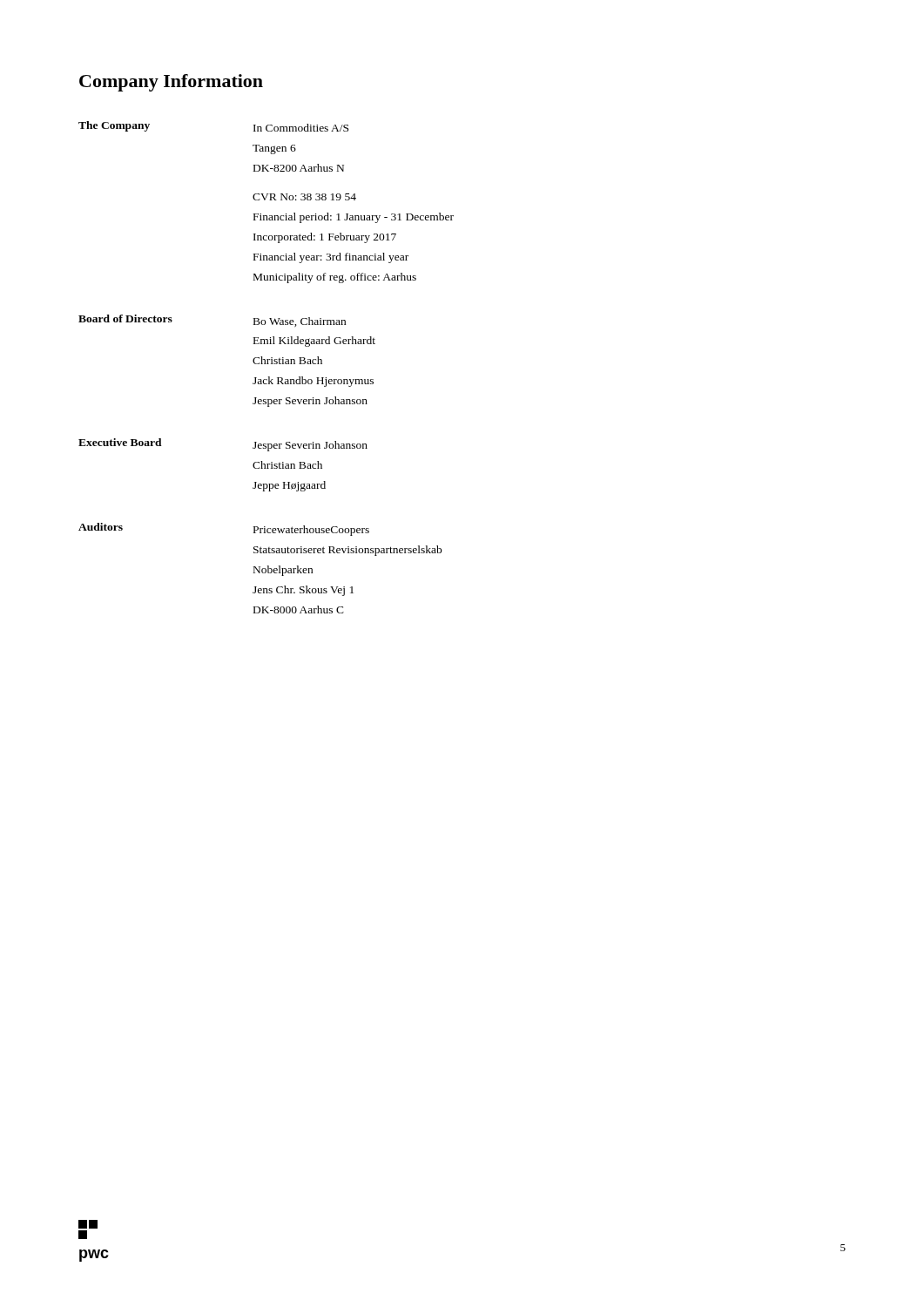The width and height of the screenshot is (924, 1307).
Task: Click a logo
Action: pos(105,1242)
